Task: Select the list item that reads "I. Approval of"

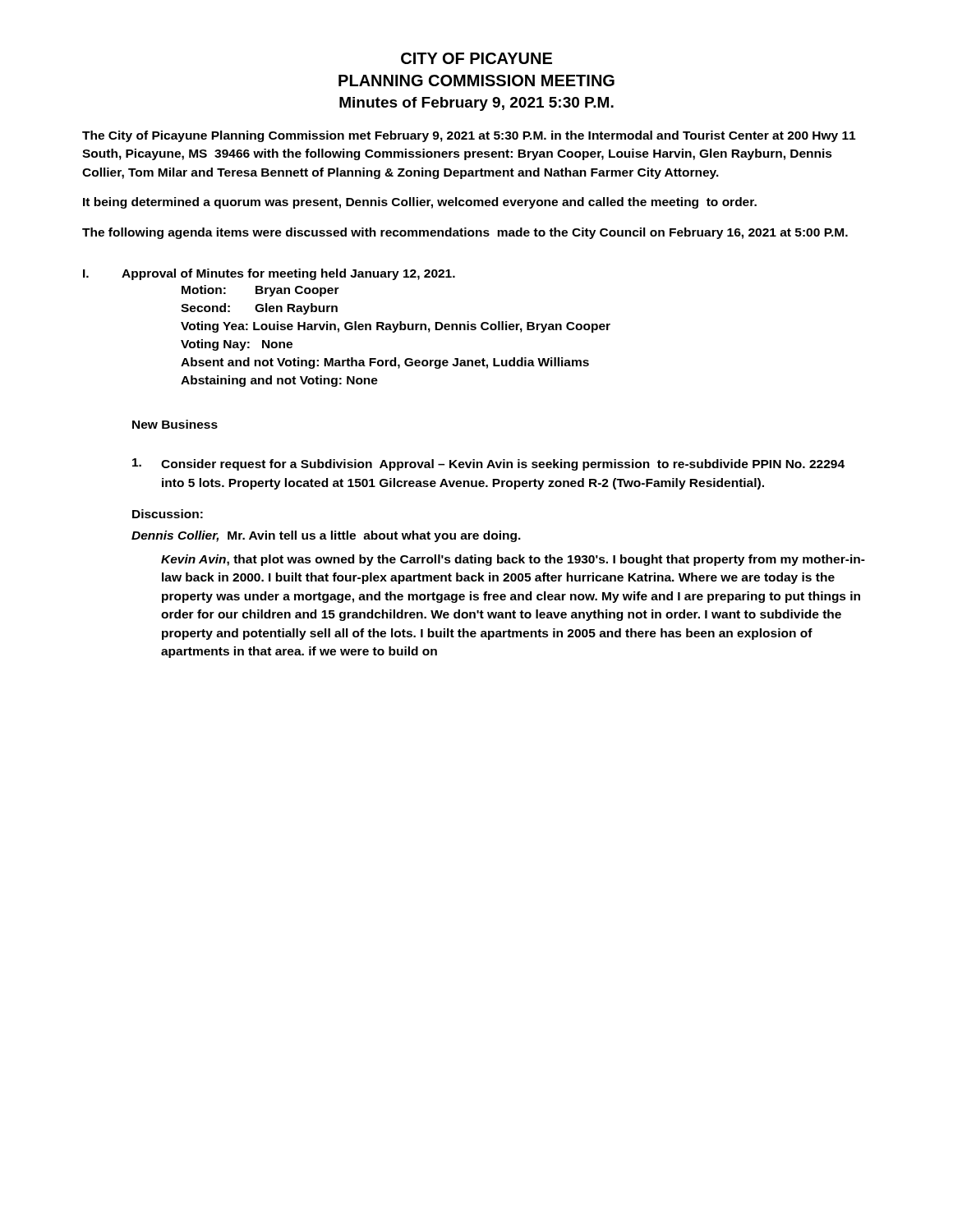Action: point(269,274)
